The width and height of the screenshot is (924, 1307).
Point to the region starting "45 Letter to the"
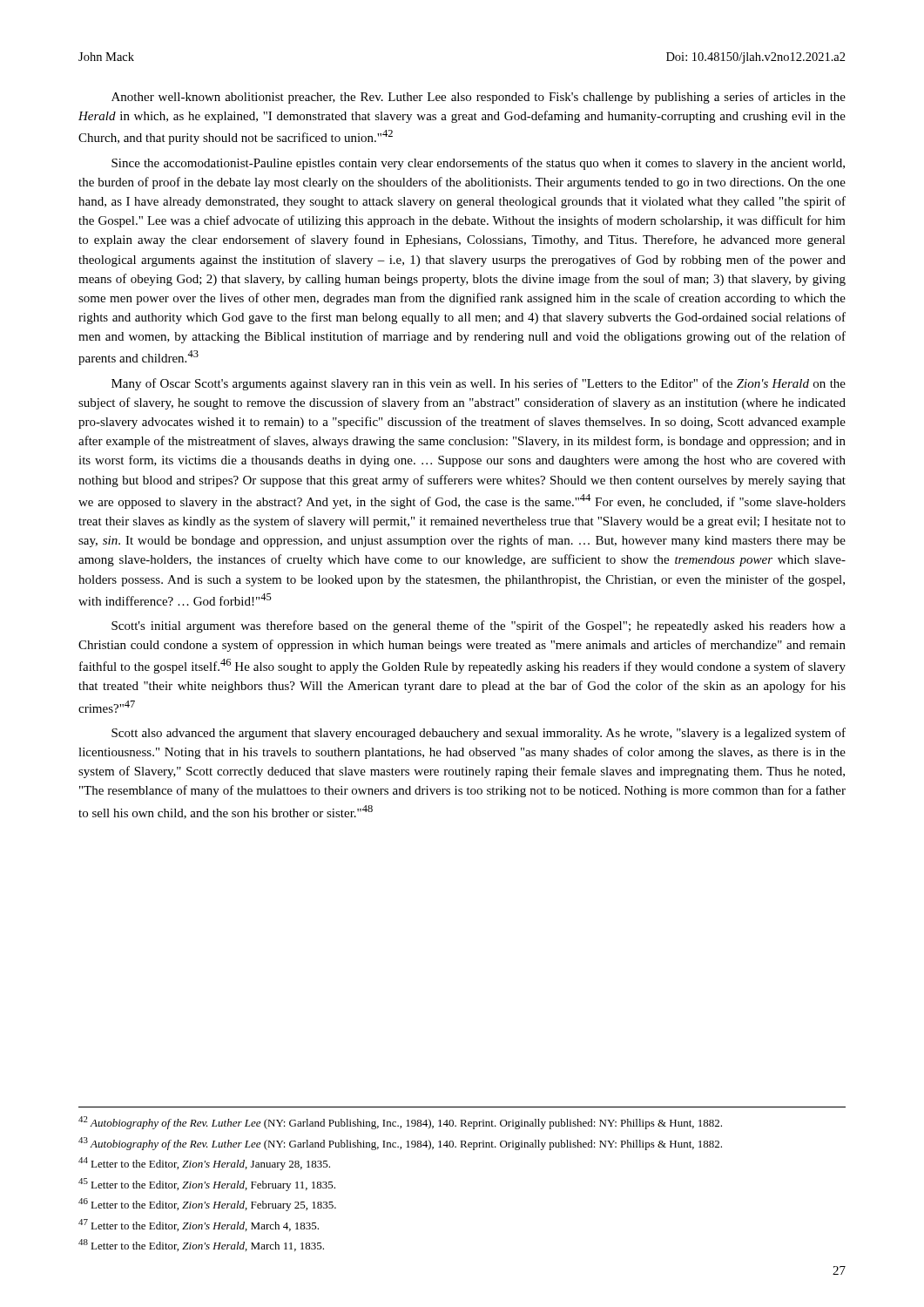tap(207, 1183)
